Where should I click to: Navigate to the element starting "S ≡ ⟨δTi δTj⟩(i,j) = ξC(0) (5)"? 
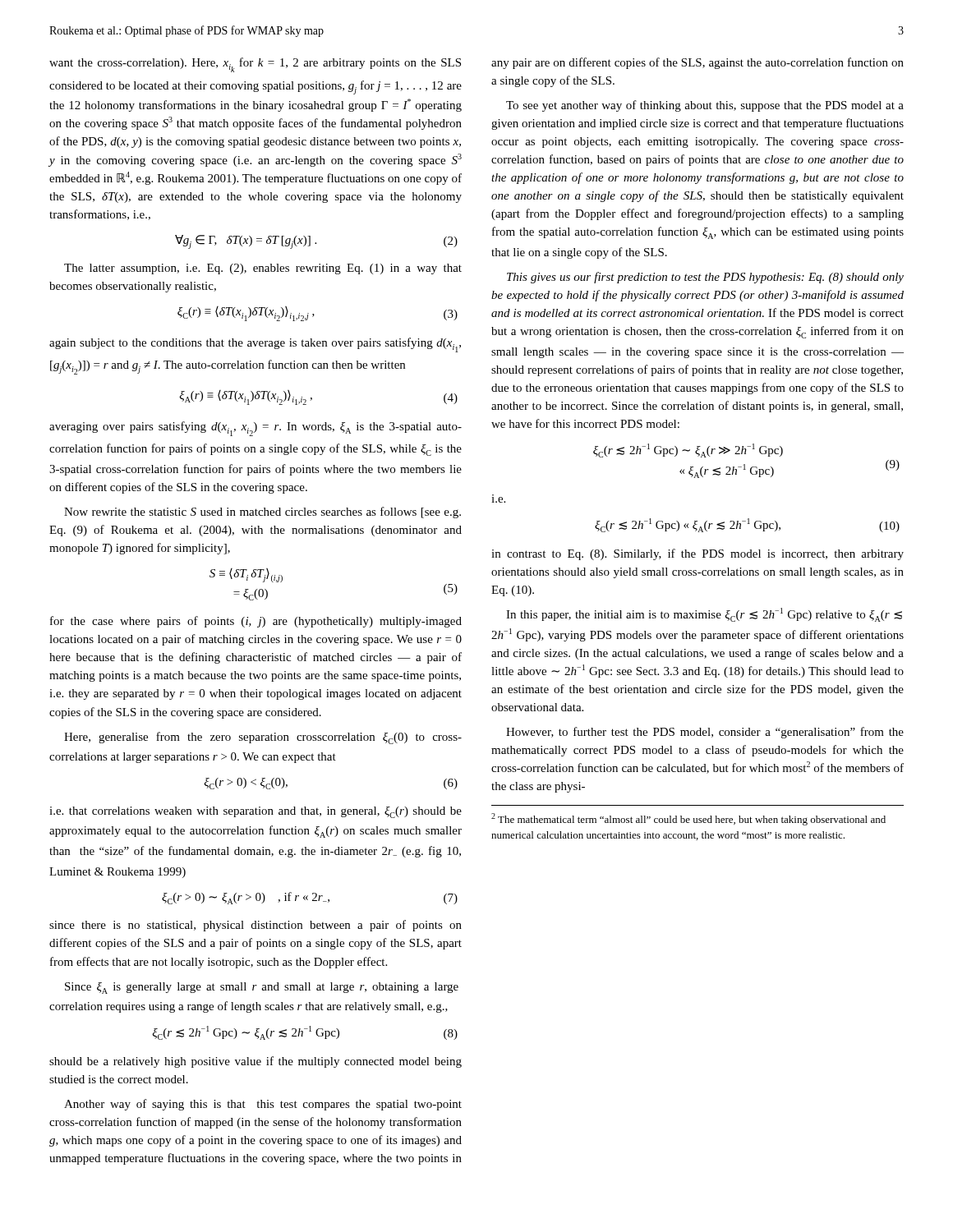pos(258,585)
